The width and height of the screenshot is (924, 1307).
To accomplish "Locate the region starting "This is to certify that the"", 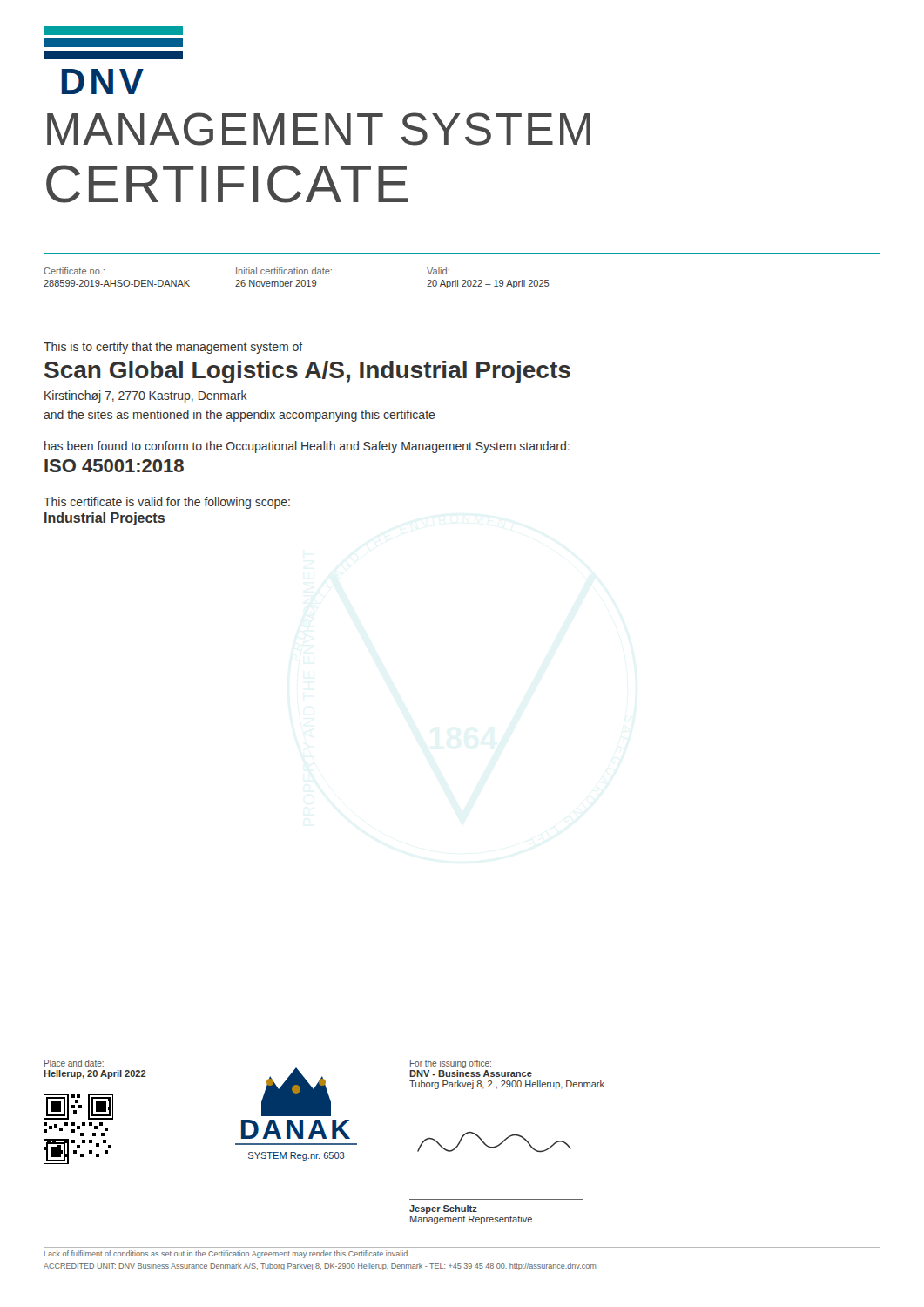I will 173,347.
